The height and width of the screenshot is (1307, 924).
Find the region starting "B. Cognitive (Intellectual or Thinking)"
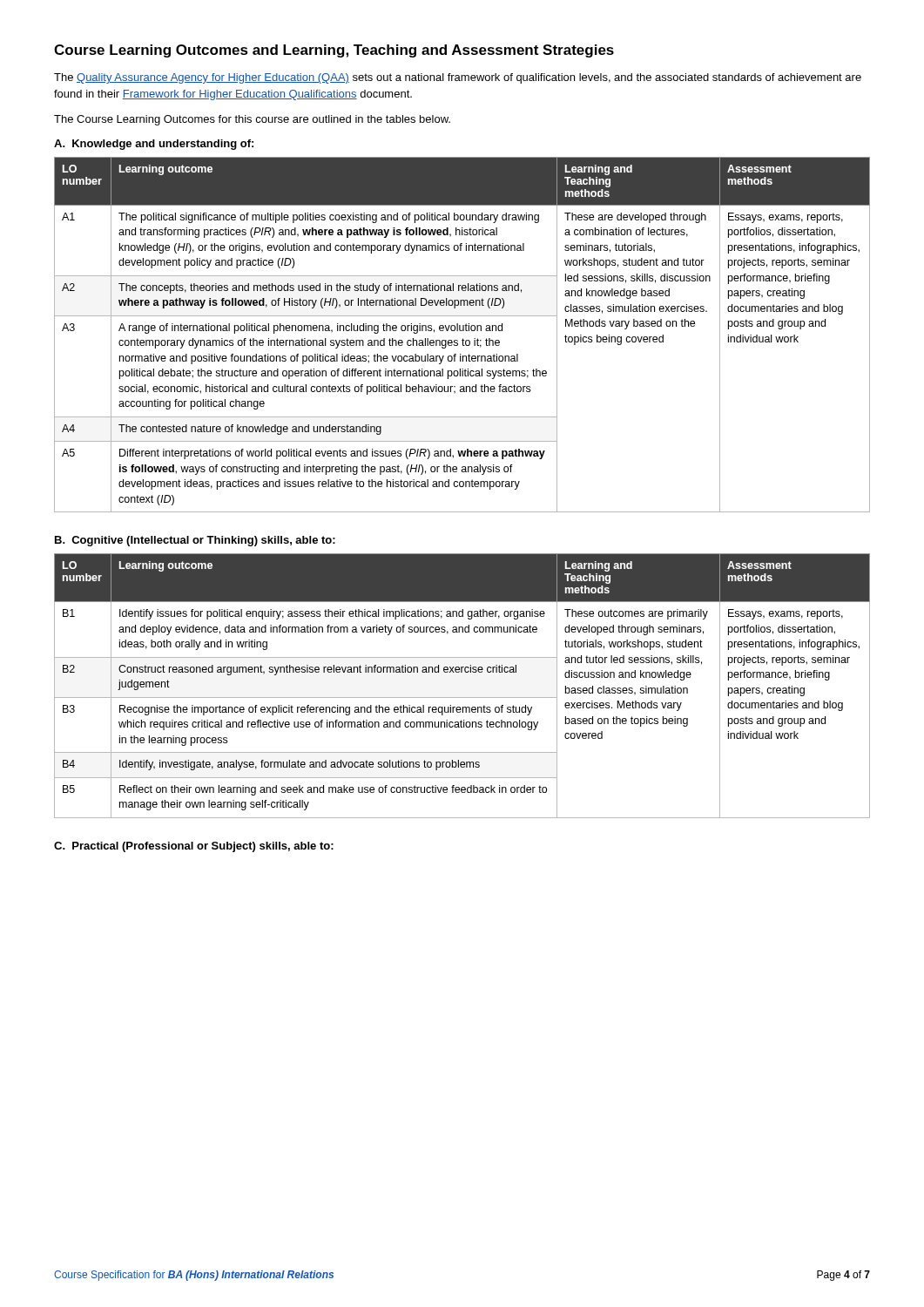[195, 540]
